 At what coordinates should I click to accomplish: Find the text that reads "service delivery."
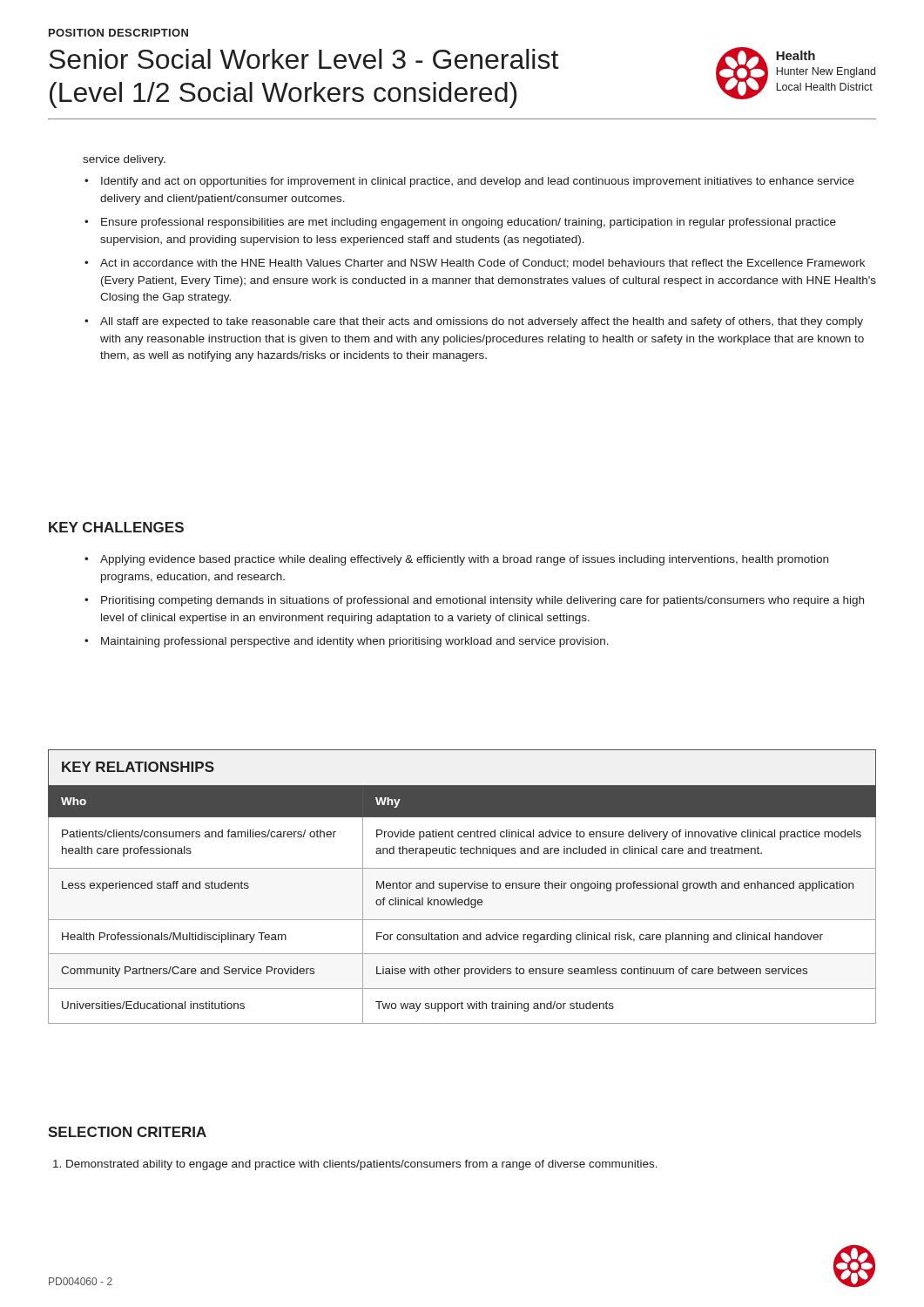coord(124,160)
